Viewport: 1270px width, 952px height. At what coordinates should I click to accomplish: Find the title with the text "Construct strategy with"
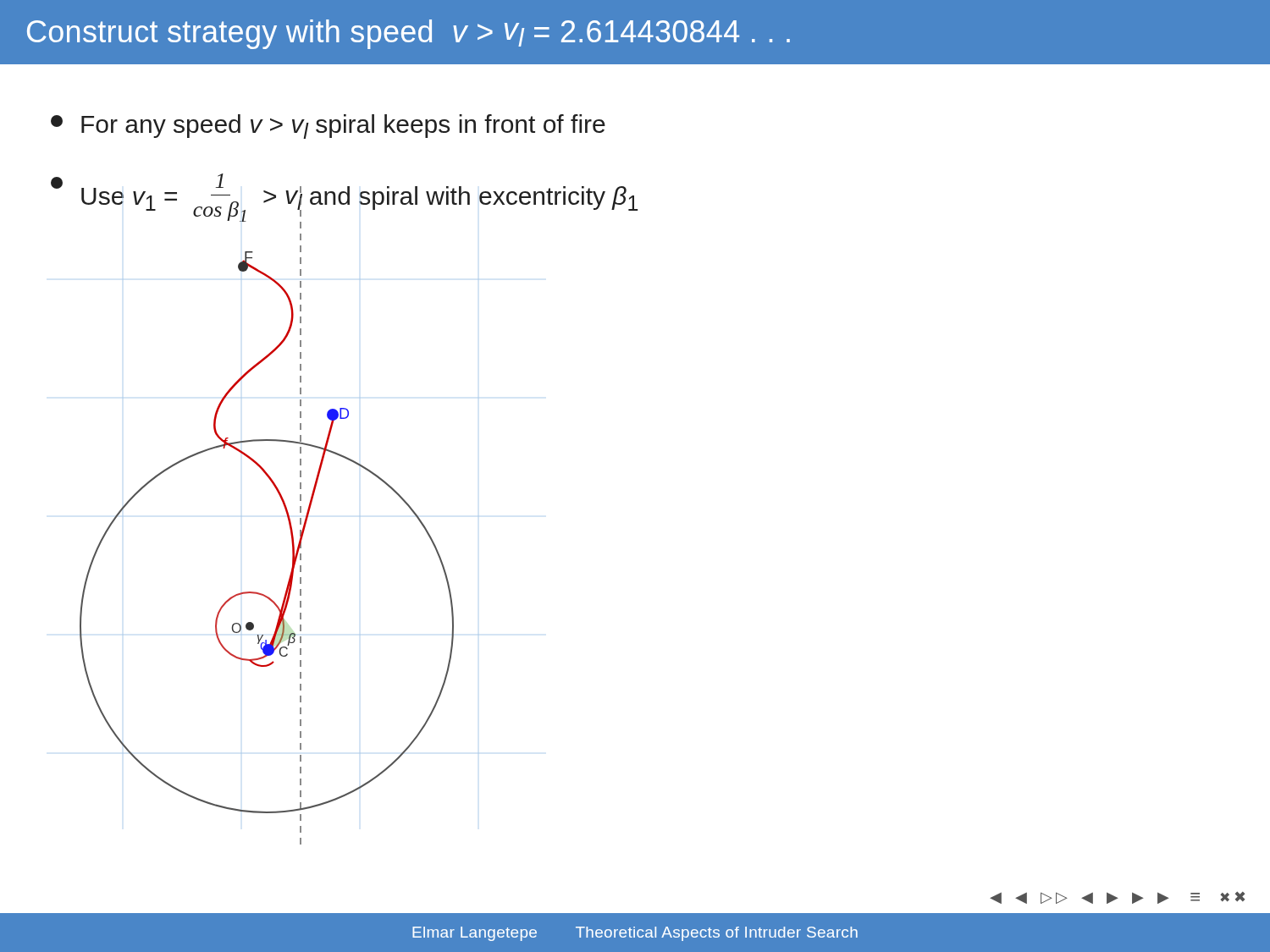point(409,32)
